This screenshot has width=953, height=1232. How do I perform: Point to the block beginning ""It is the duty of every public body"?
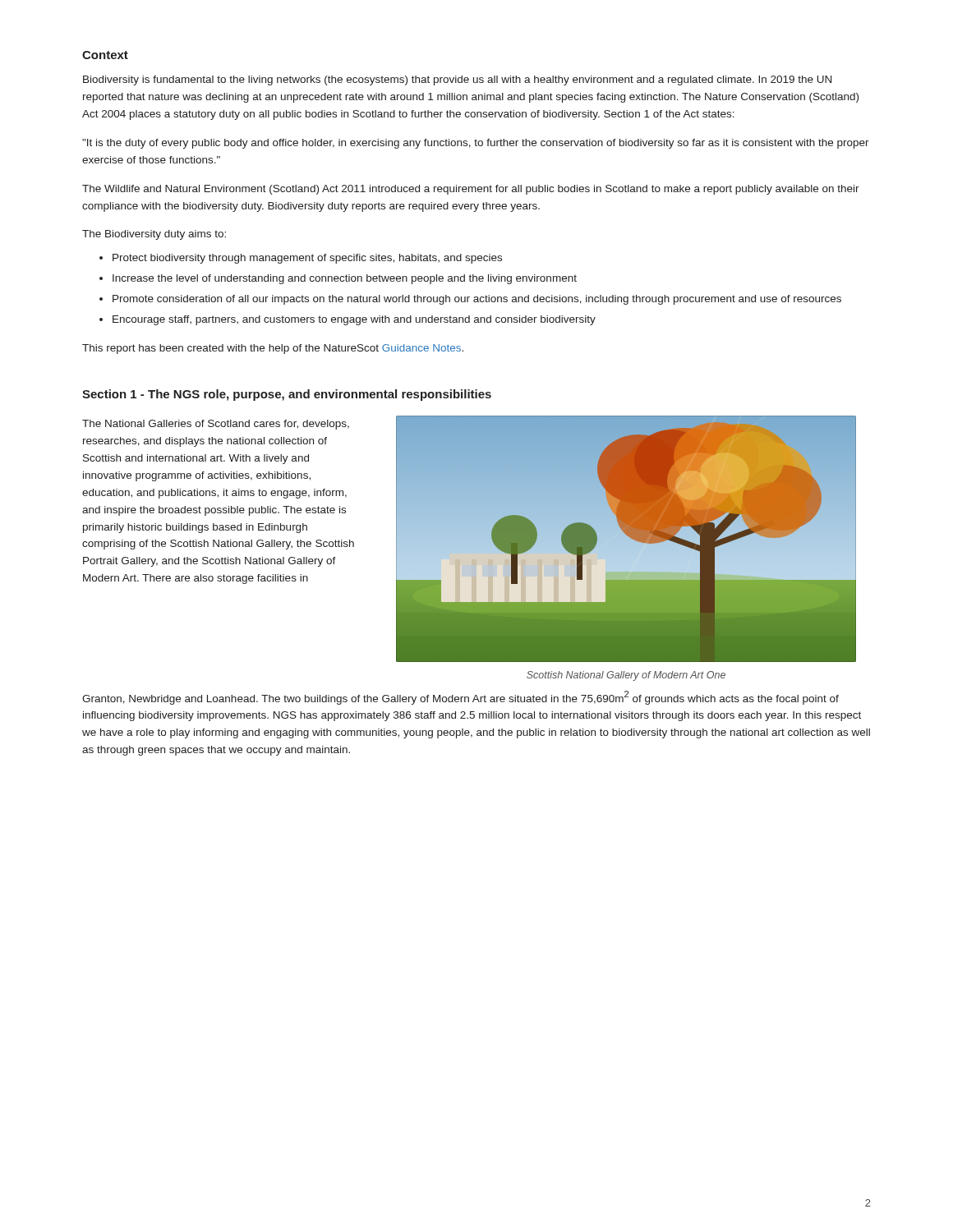point(475,151)
